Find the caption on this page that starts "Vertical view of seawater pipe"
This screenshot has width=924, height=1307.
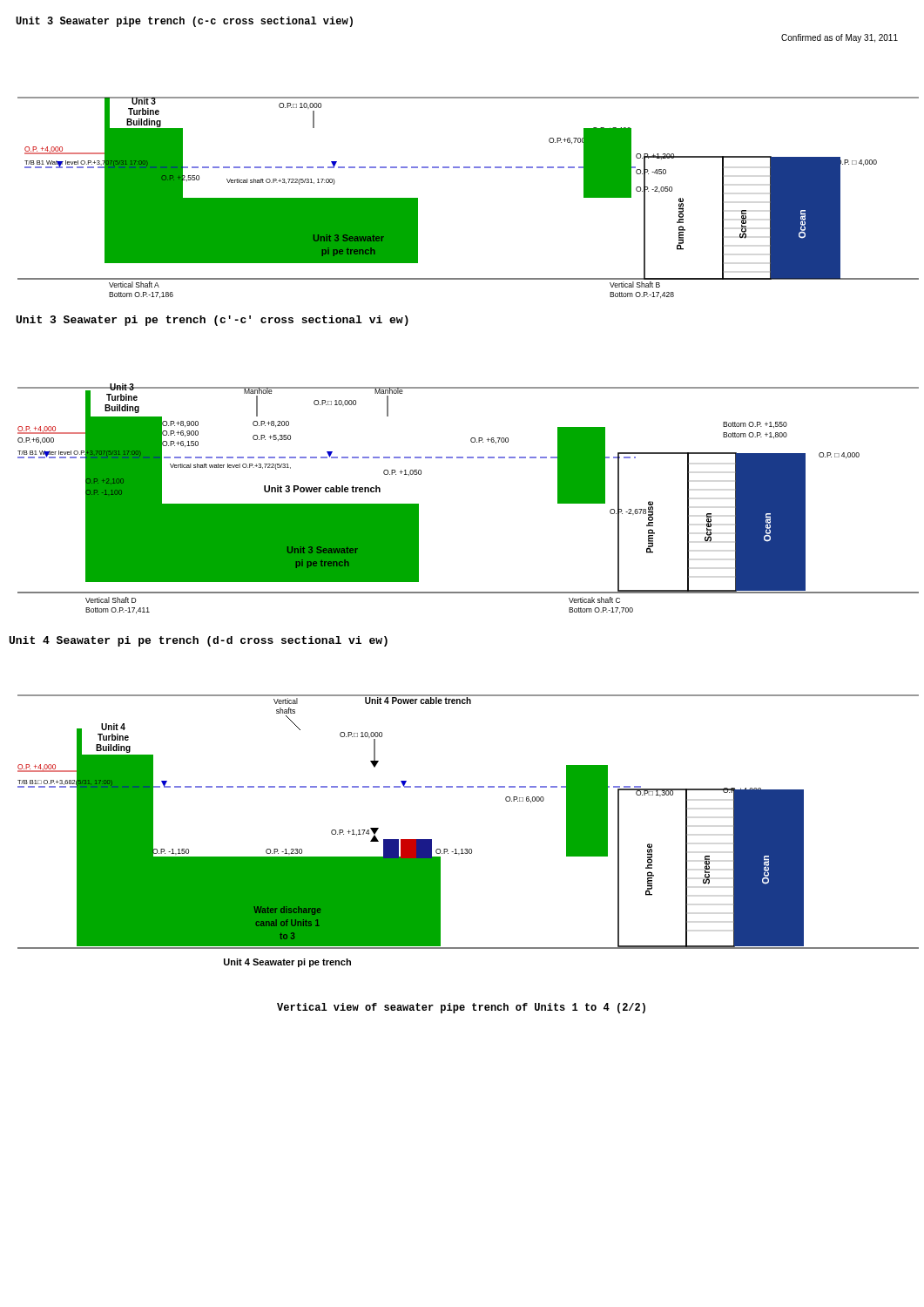pyautogui.click(x=462, y=1008)
